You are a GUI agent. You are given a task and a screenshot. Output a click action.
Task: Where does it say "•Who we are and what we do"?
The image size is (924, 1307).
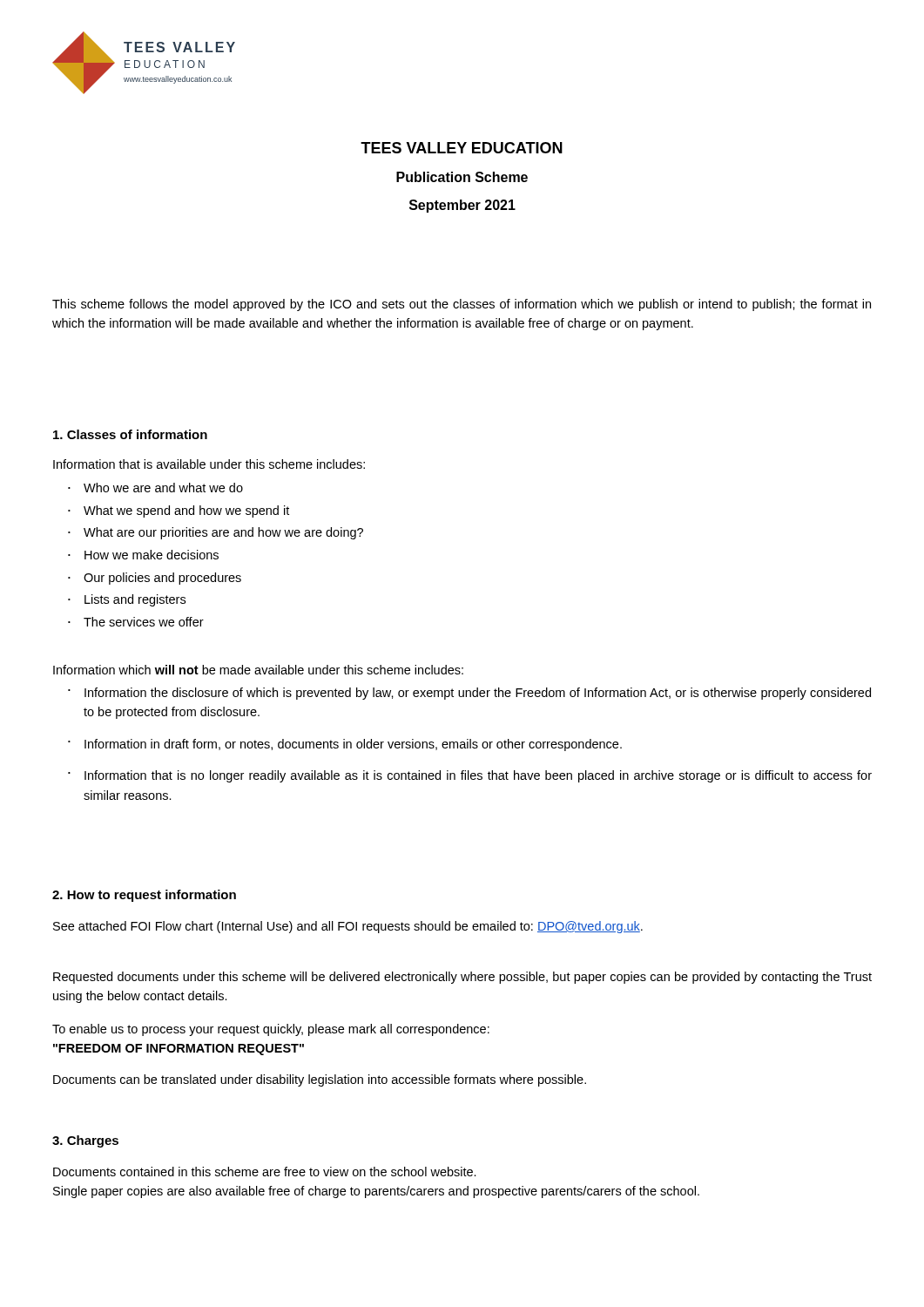(155, 488)
